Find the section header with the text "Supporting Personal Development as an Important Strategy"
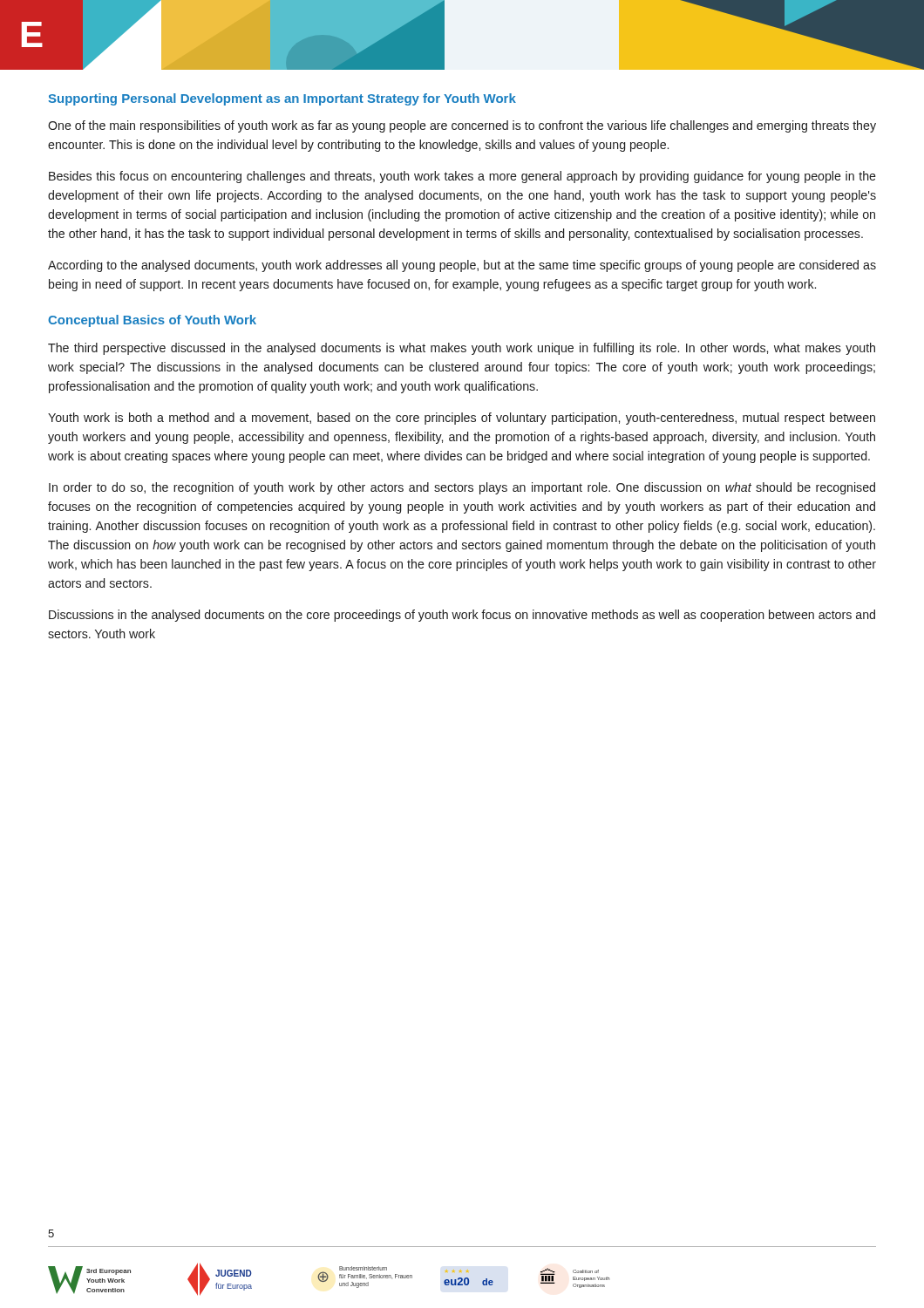 (282, 98)
